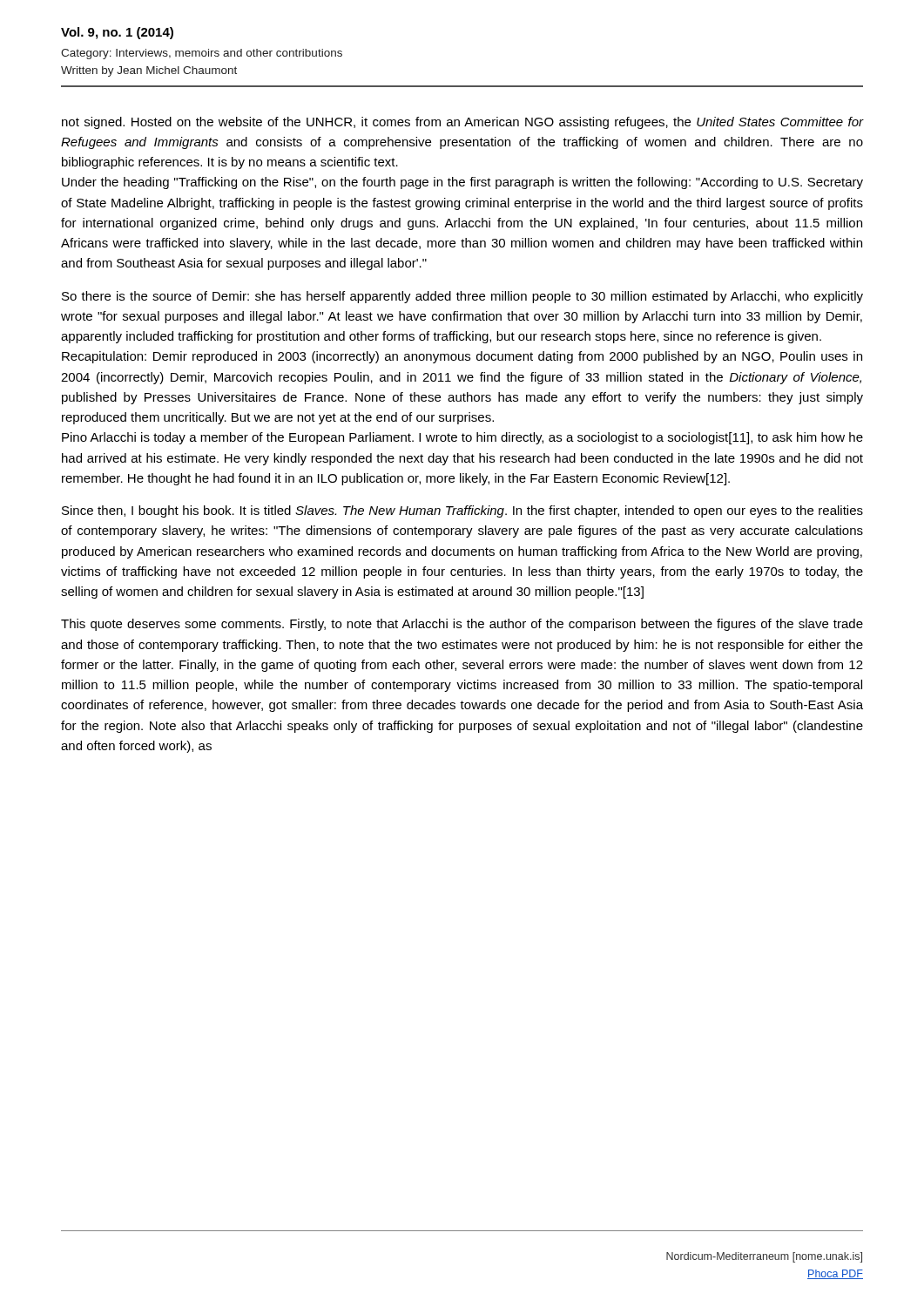Find the text starting "This quote deserves some comments. Firstly,"
This screenshot has height=1307, width=924.
(x=462, y=685)
